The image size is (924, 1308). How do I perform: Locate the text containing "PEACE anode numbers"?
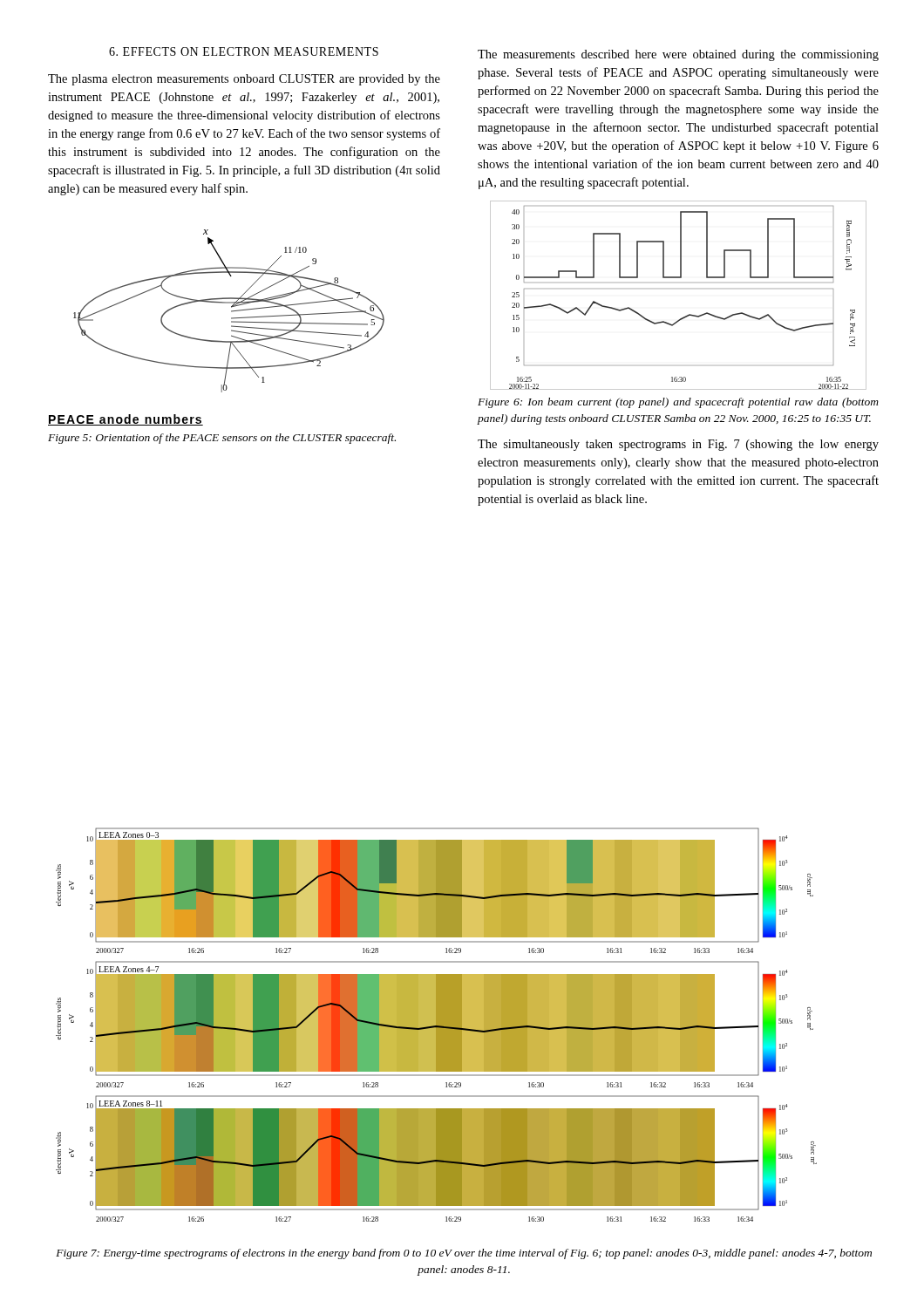126,420
